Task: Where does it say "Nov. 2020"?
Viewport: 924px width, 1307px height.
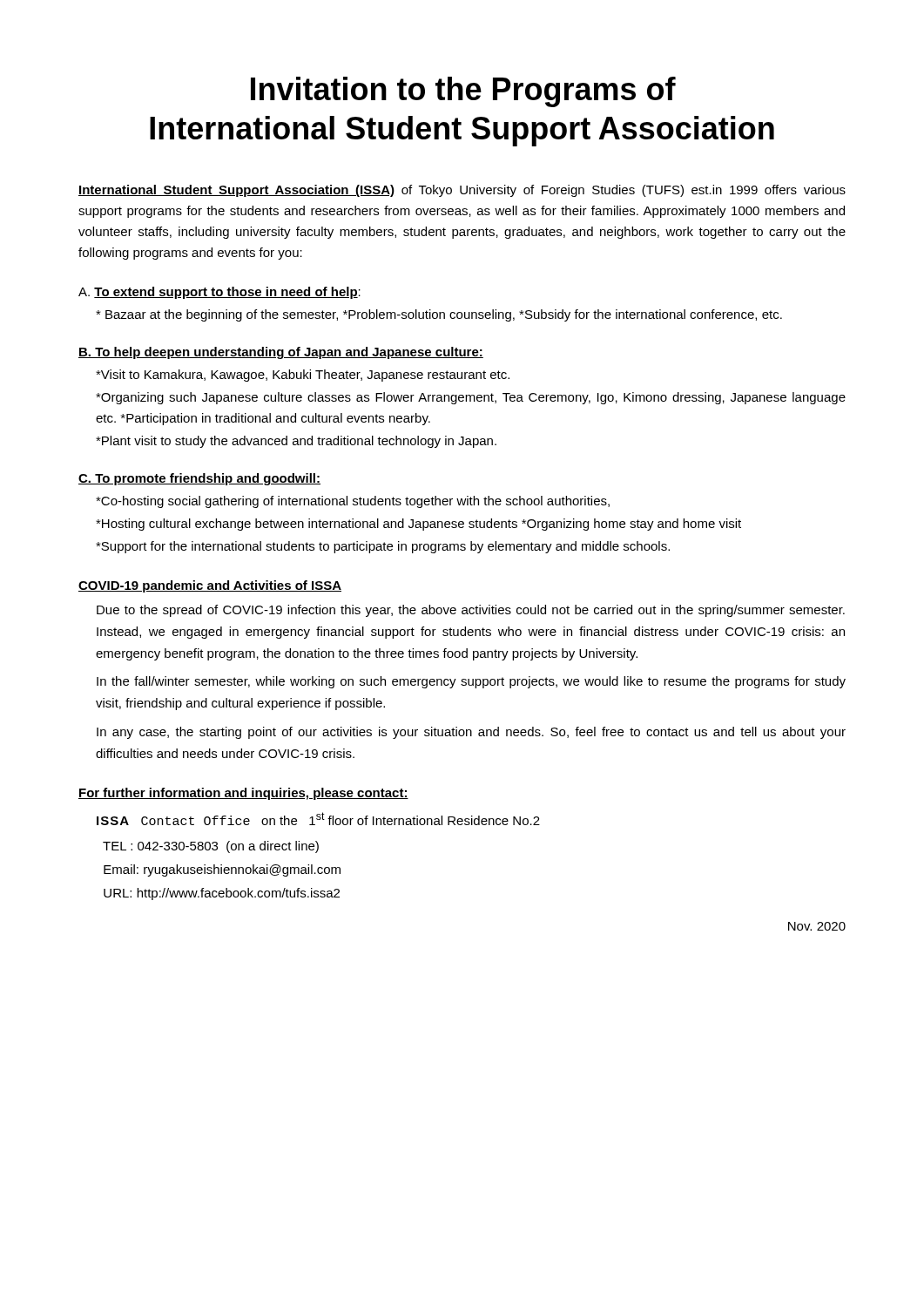Action: [816, 926]
